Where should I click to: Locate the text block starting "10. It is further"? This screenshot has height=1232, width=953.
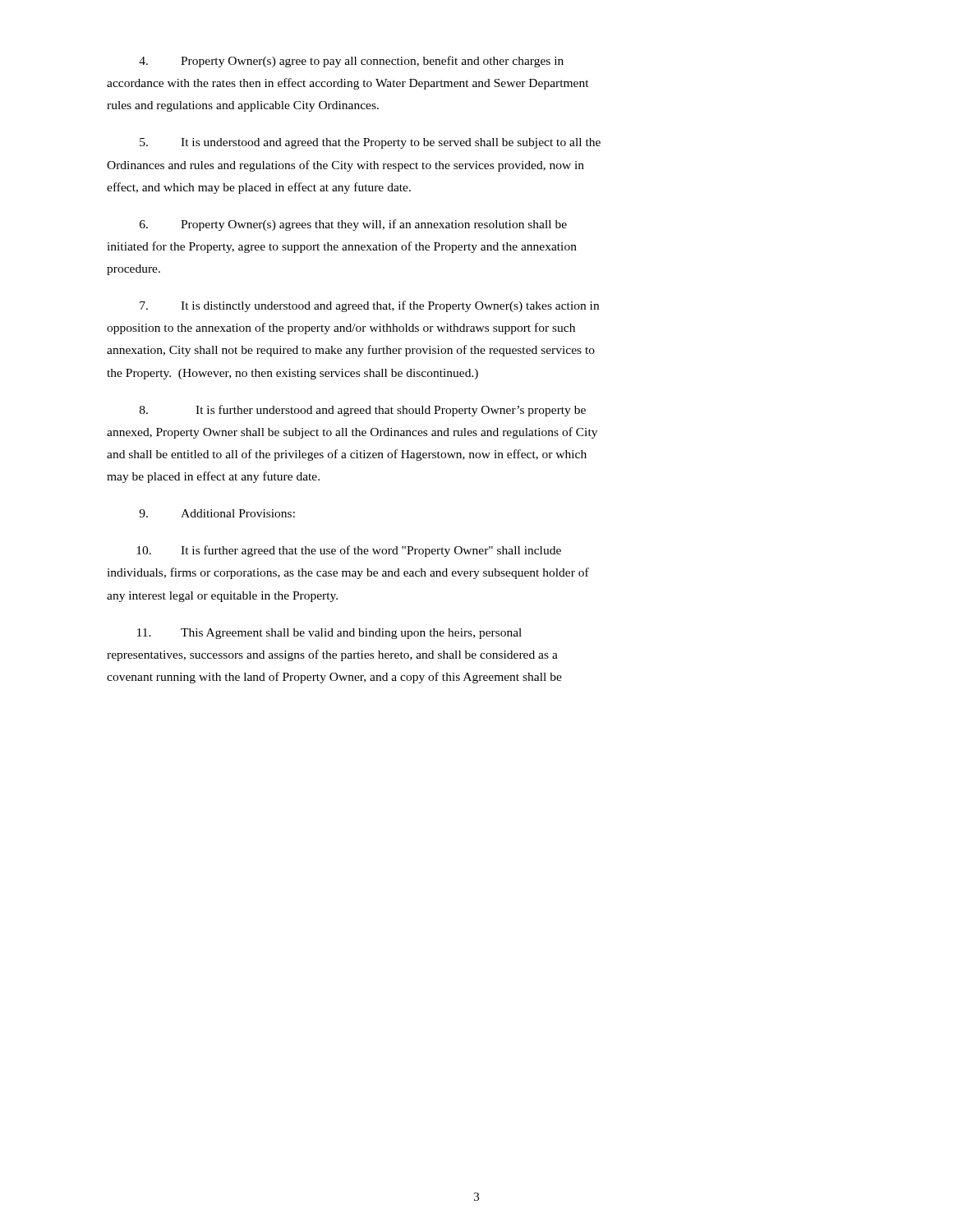click(476, 572)
